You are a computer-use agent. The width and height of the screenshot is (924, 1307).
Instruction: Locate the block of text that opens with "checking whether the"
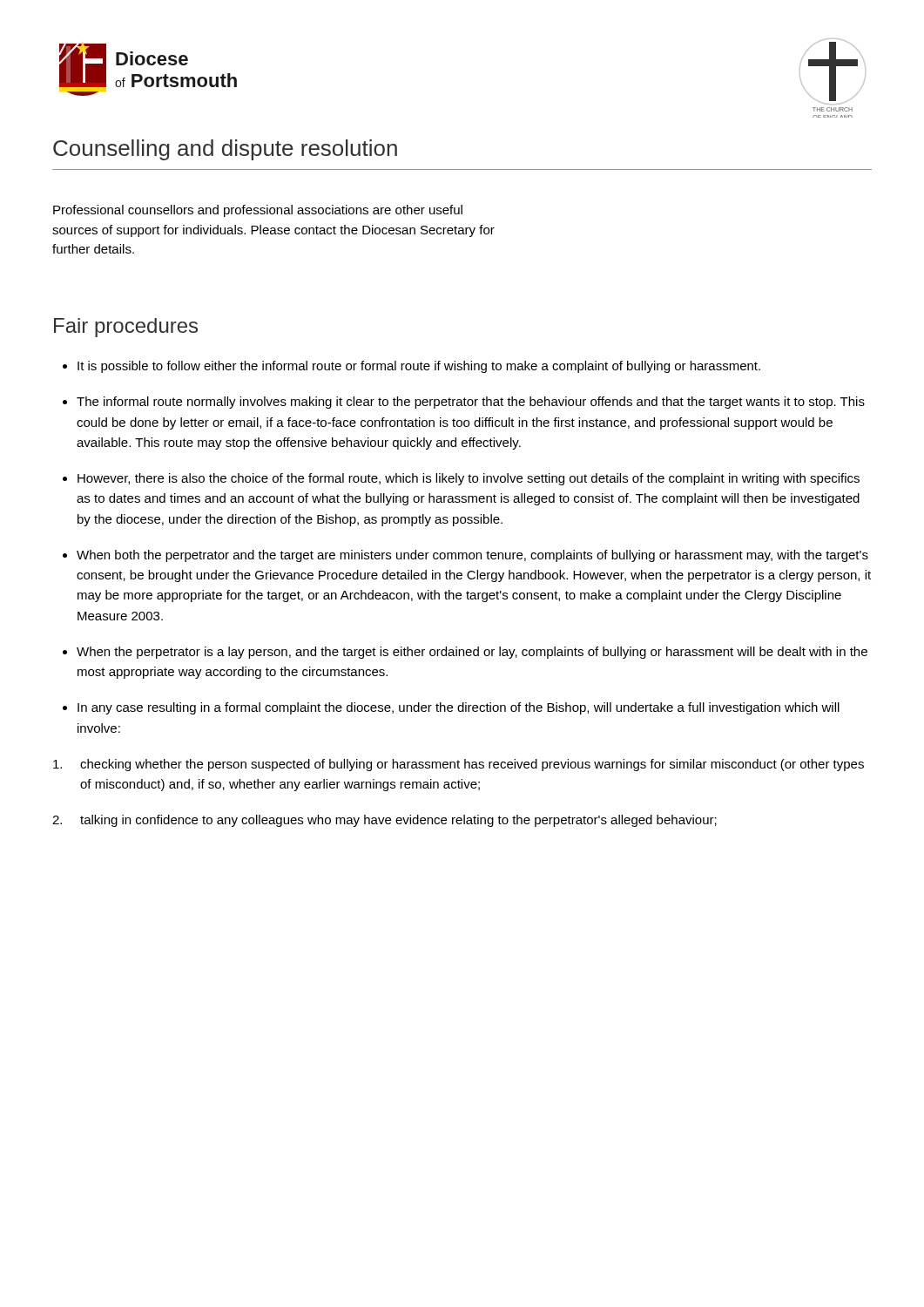pos(462,774)
